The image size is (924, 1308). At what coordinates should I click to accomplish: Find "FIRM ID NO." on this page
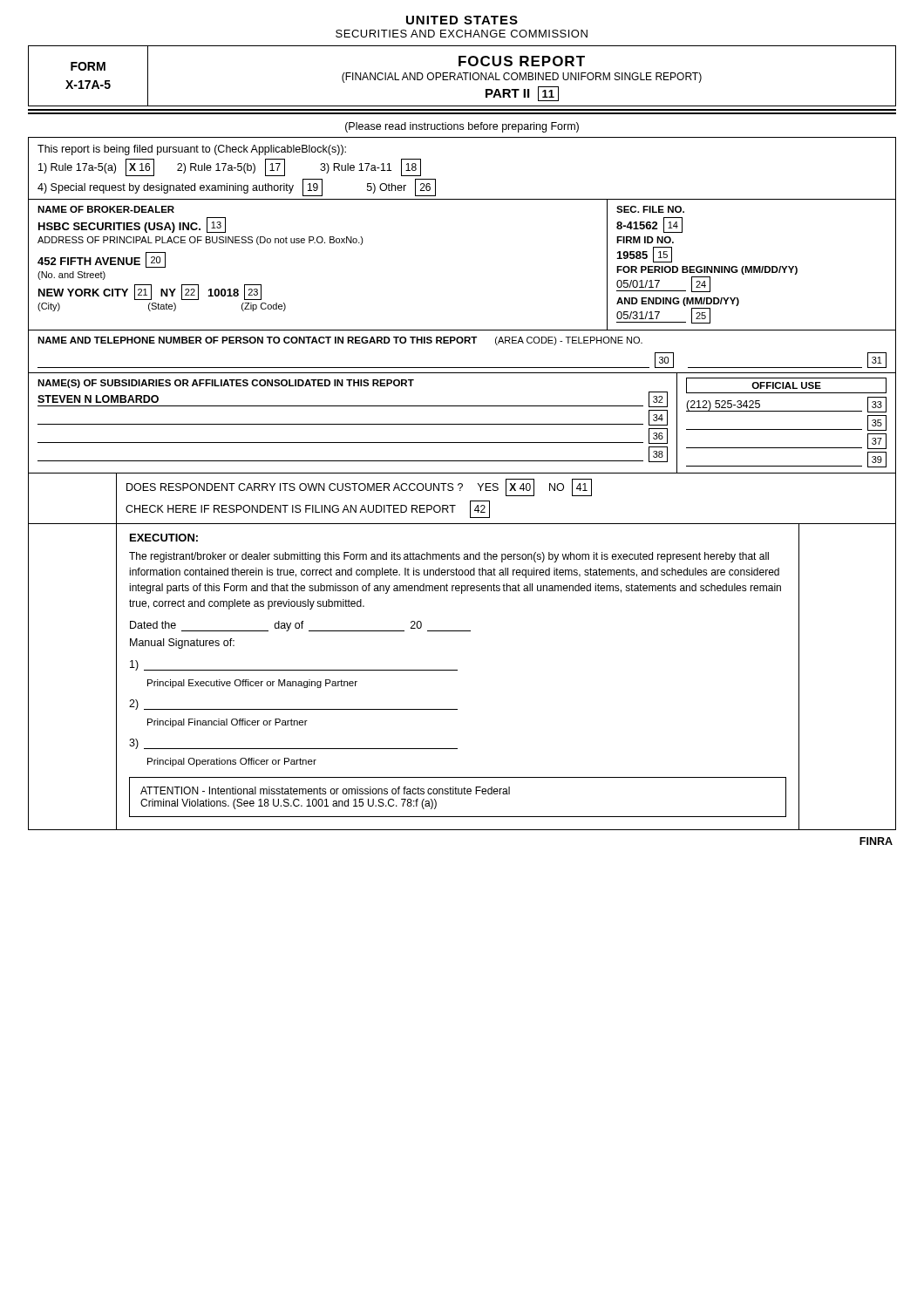[645, 240]
